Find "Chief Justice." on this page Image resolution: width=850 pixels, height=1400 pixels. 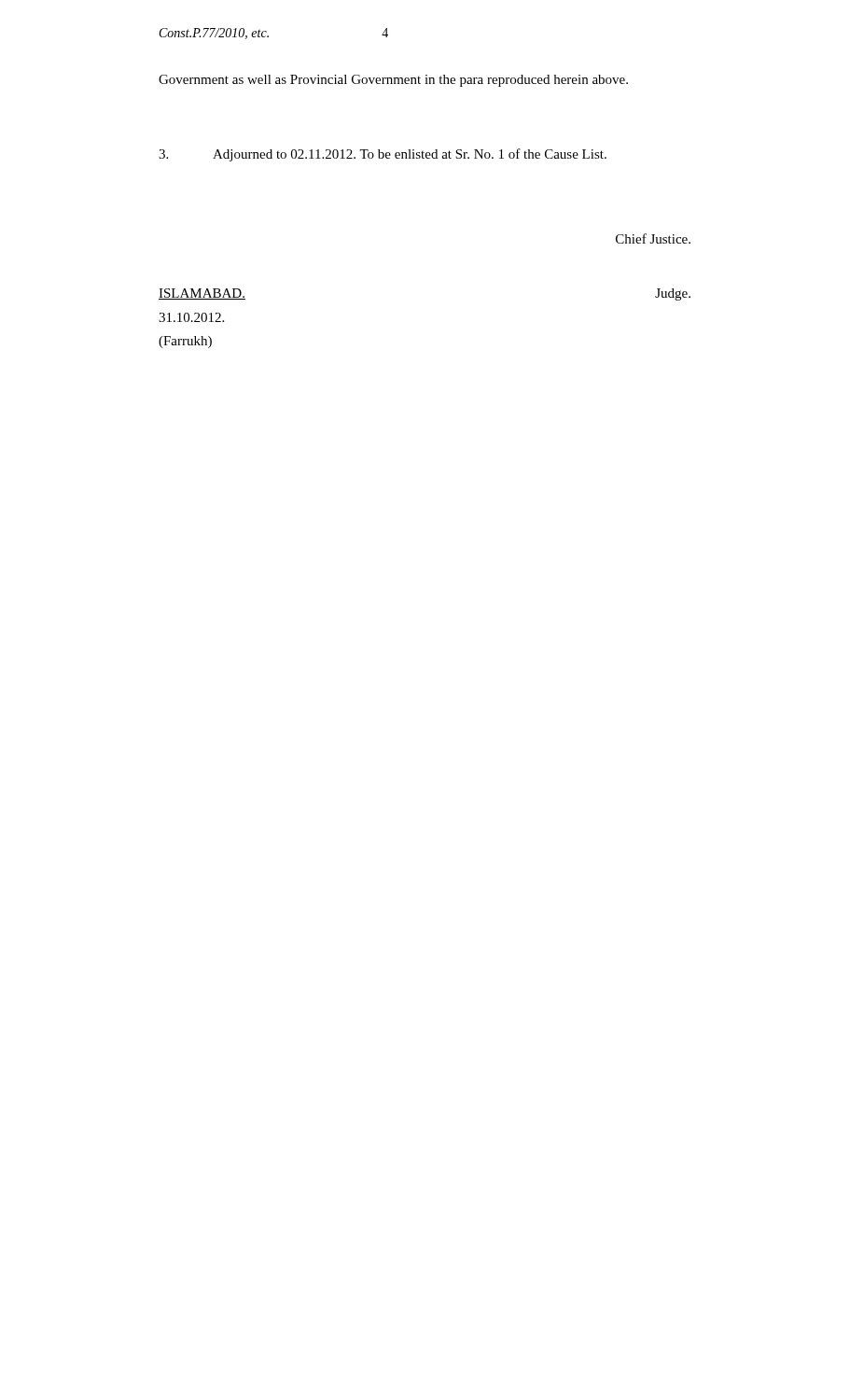point(653,239)
